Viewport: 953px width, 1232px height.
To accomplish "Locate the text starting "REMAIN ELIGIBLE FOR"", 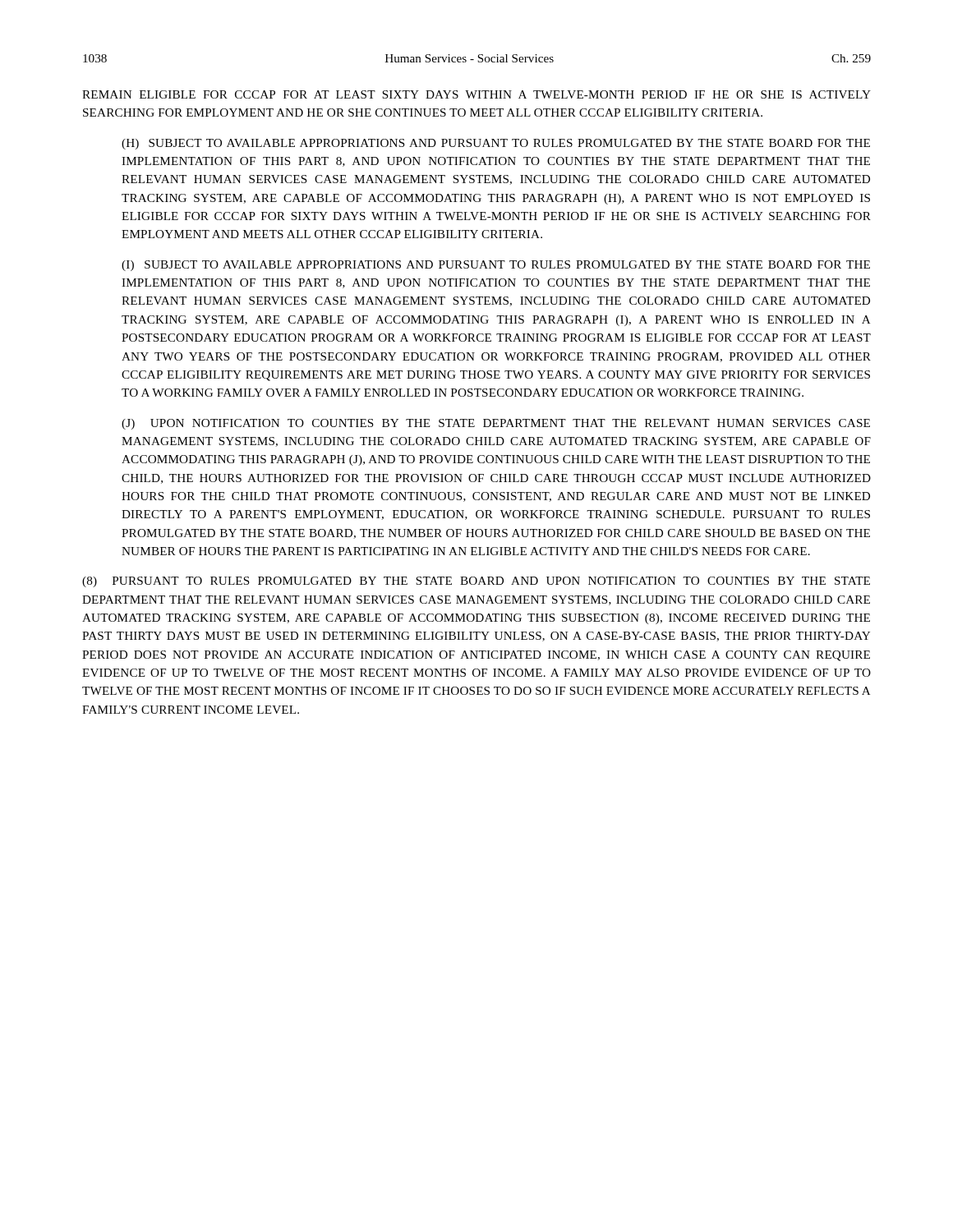I will 476,103.
